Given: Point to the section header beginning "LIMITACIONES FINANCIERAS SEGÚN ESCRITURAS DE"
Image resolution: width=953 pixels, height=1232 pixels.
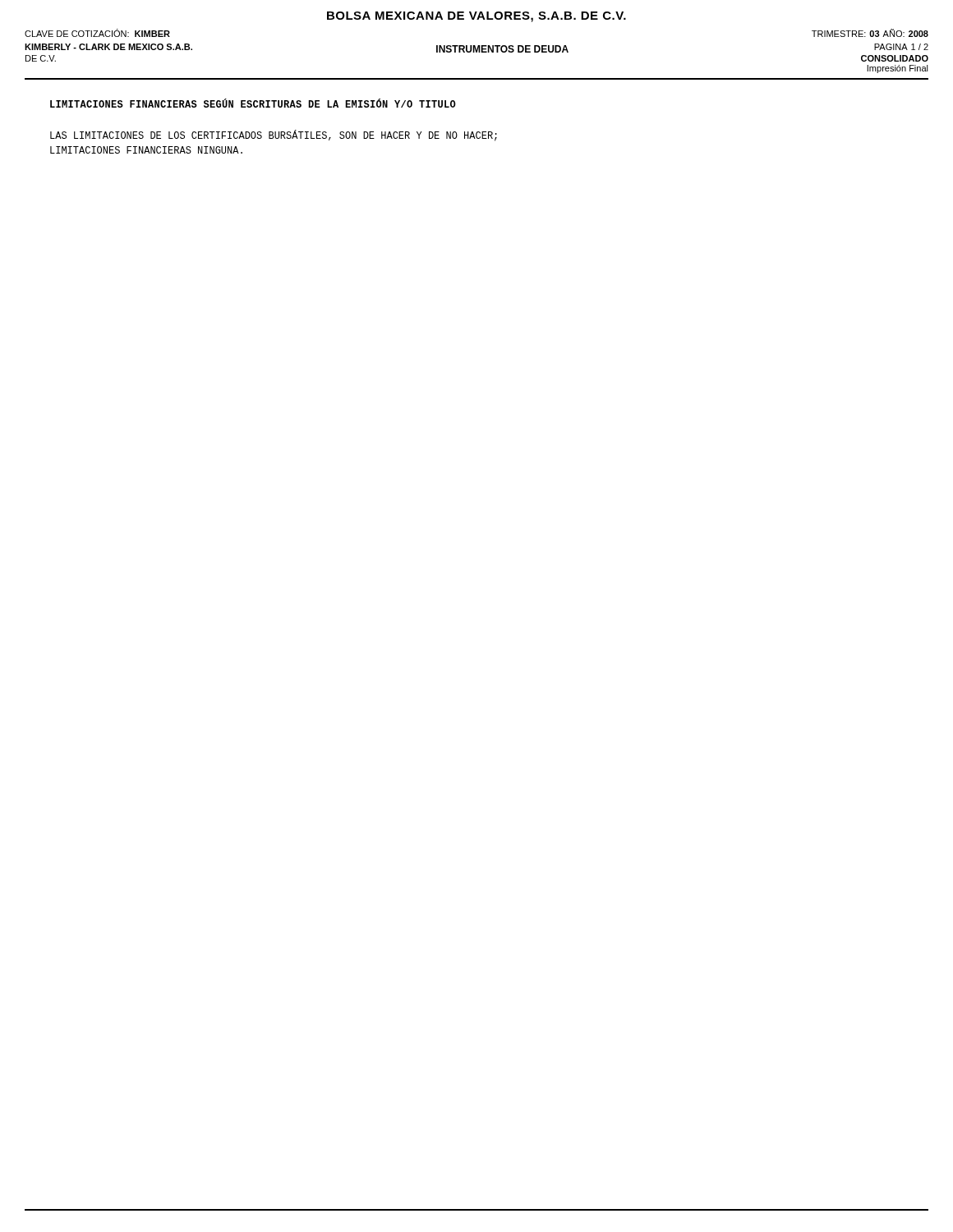Looking at the screenshot, I should pyautogui.click(x=253, y=105).
